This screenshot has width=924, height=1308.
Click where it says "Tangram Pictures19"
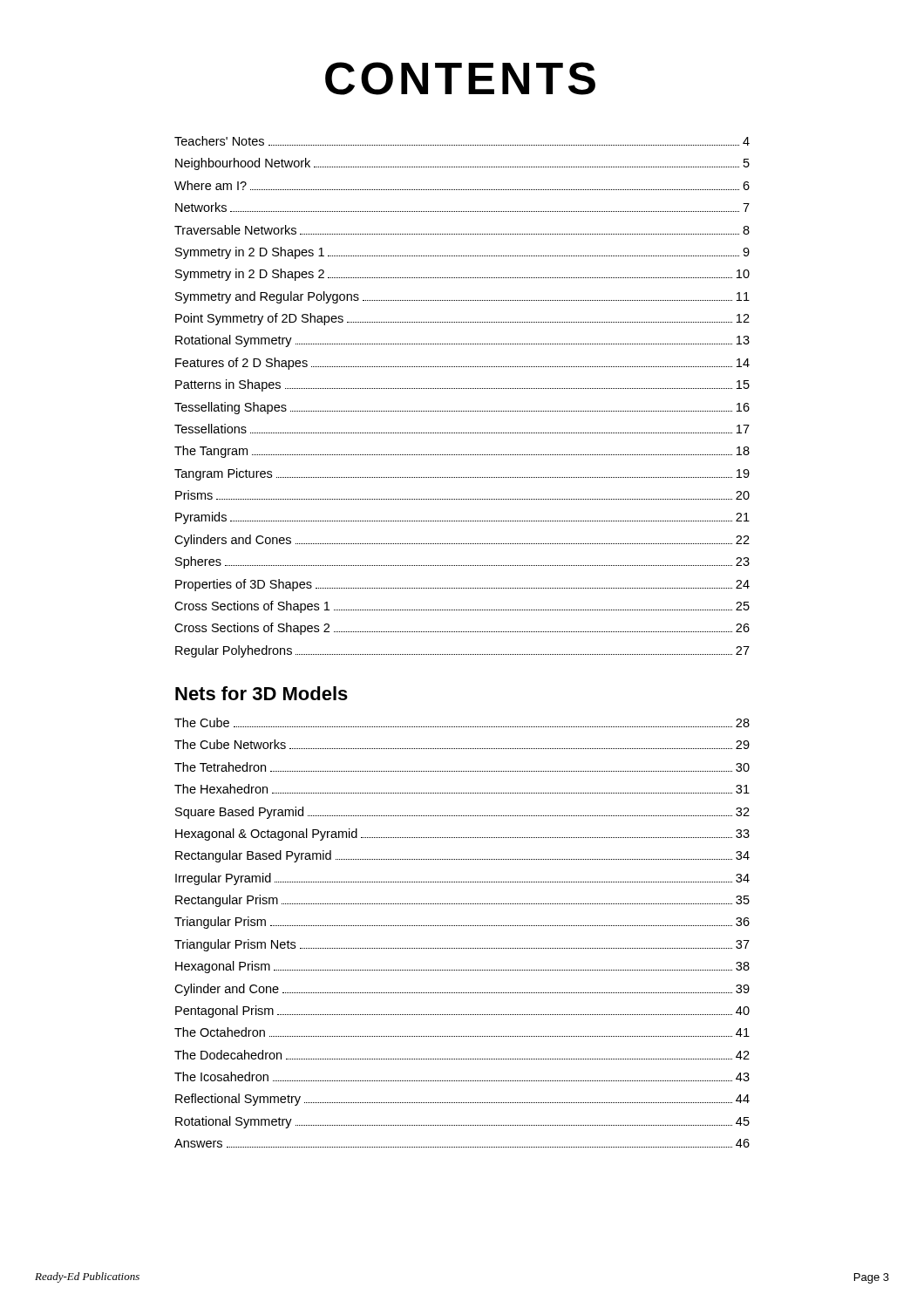click(x=462, y=474)
